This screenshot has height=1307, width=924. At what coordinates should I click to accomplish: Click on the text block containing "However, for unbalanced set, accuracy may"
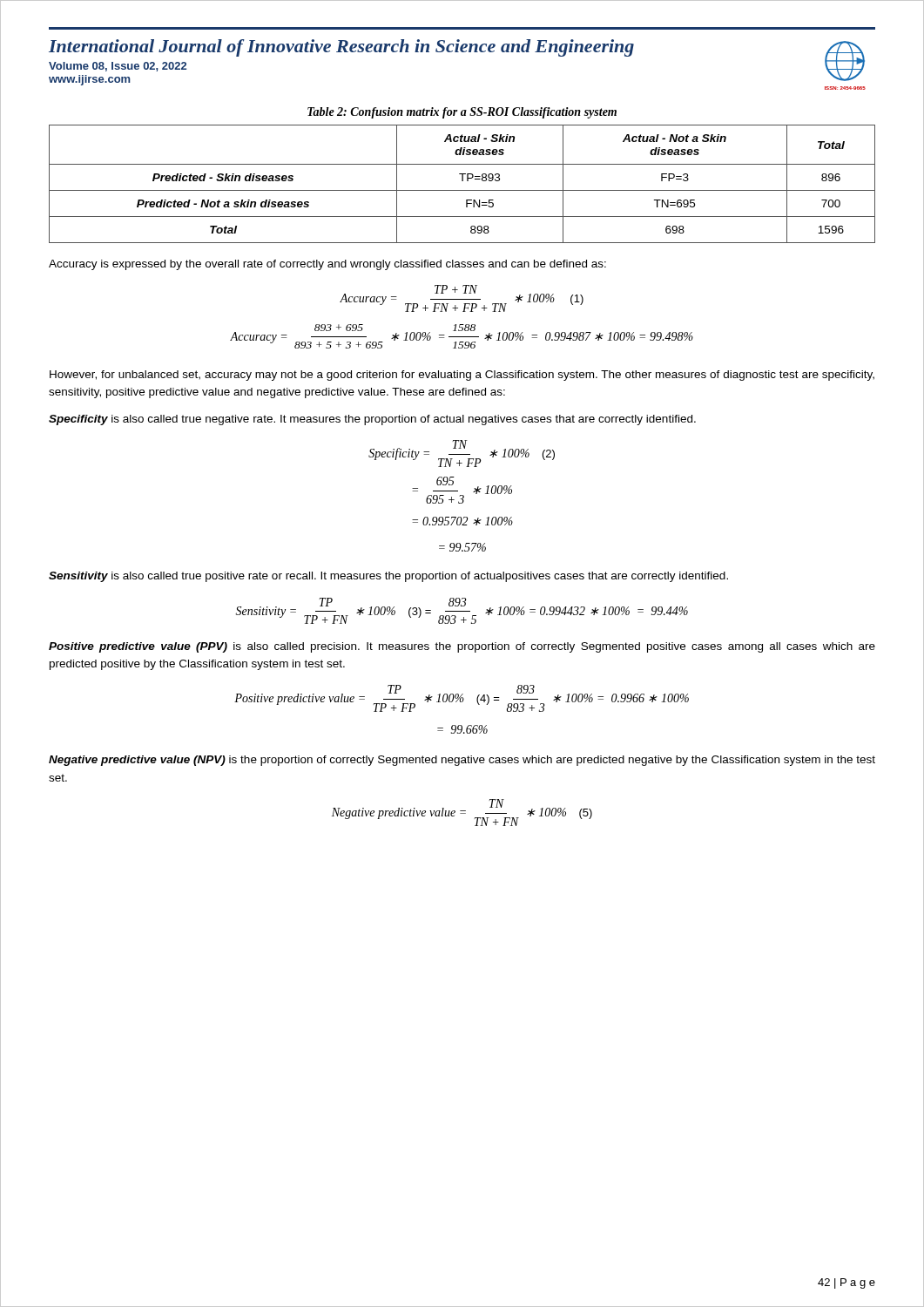[x=462, y=383]
